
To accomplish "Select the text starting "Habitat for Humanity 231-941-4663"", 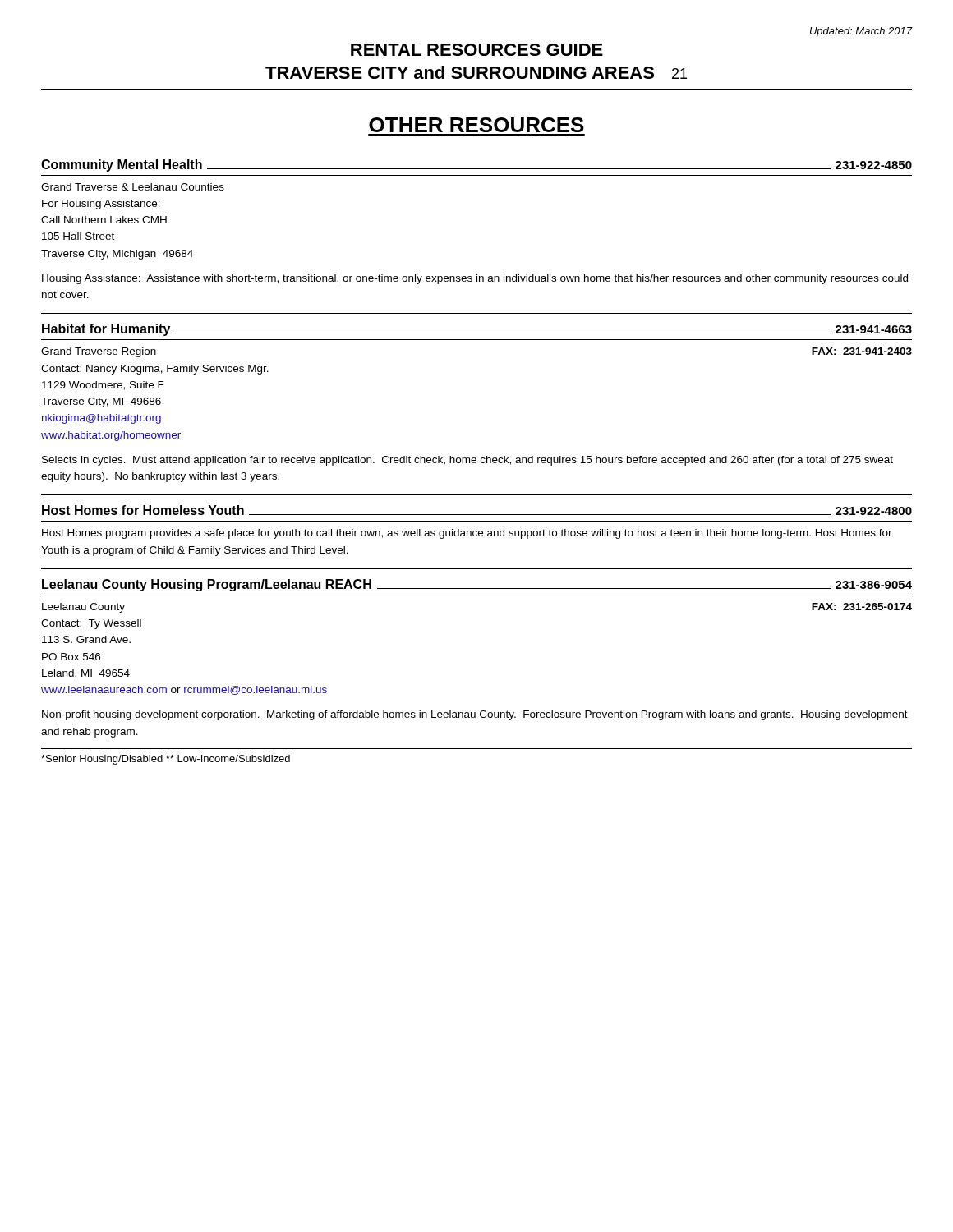I will point(476,330).
